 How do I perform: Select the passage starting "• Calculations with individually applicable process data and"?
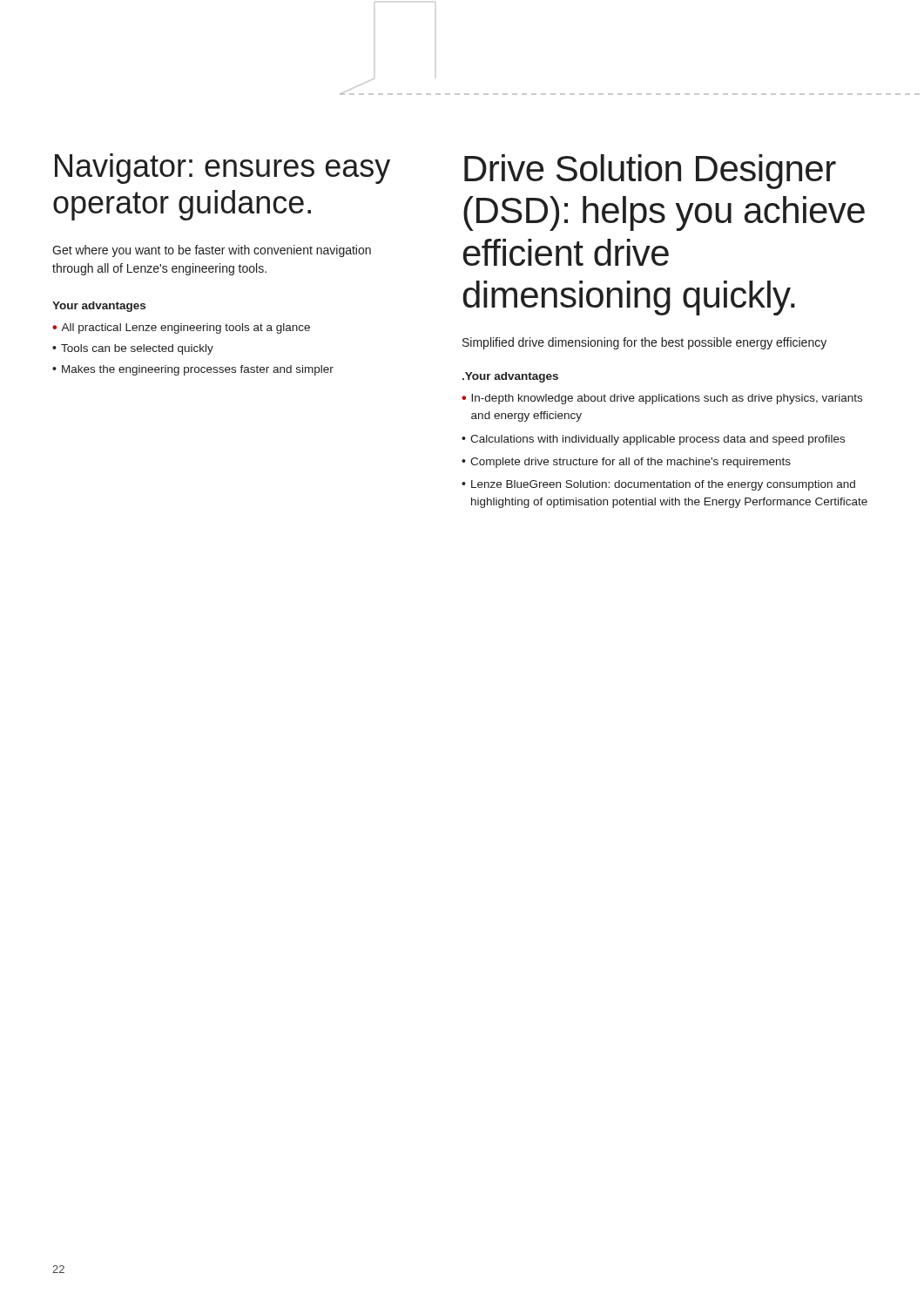[x=653, y=439]
